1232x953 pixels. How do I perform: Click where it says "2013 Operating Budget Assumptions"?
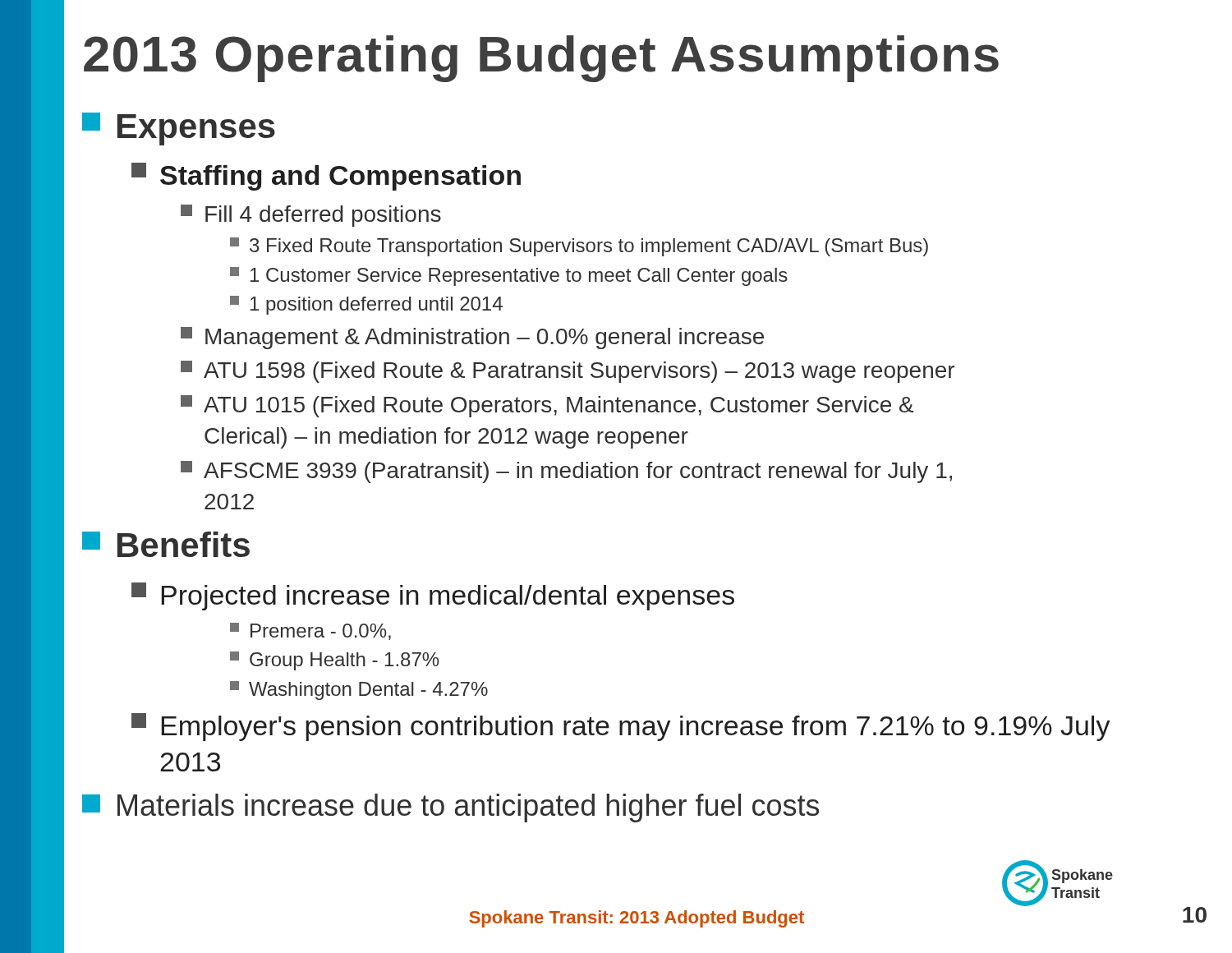(x=542, y=54)
